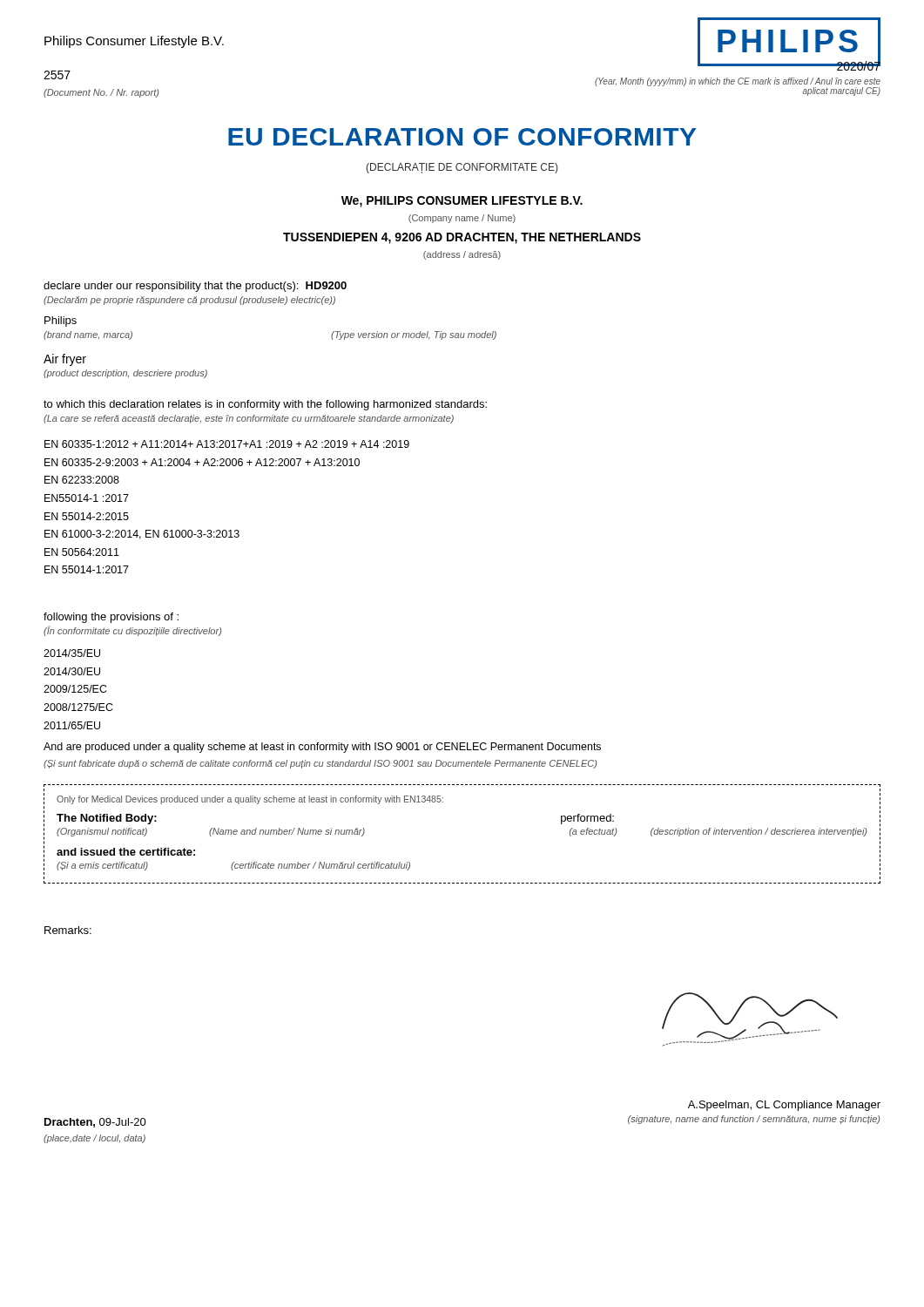Find the text that reads "We, PHILIPS CONSUMER LIFESTYLE B.V."
This screenshot has height=1307, width=924.
coord(462,200)
